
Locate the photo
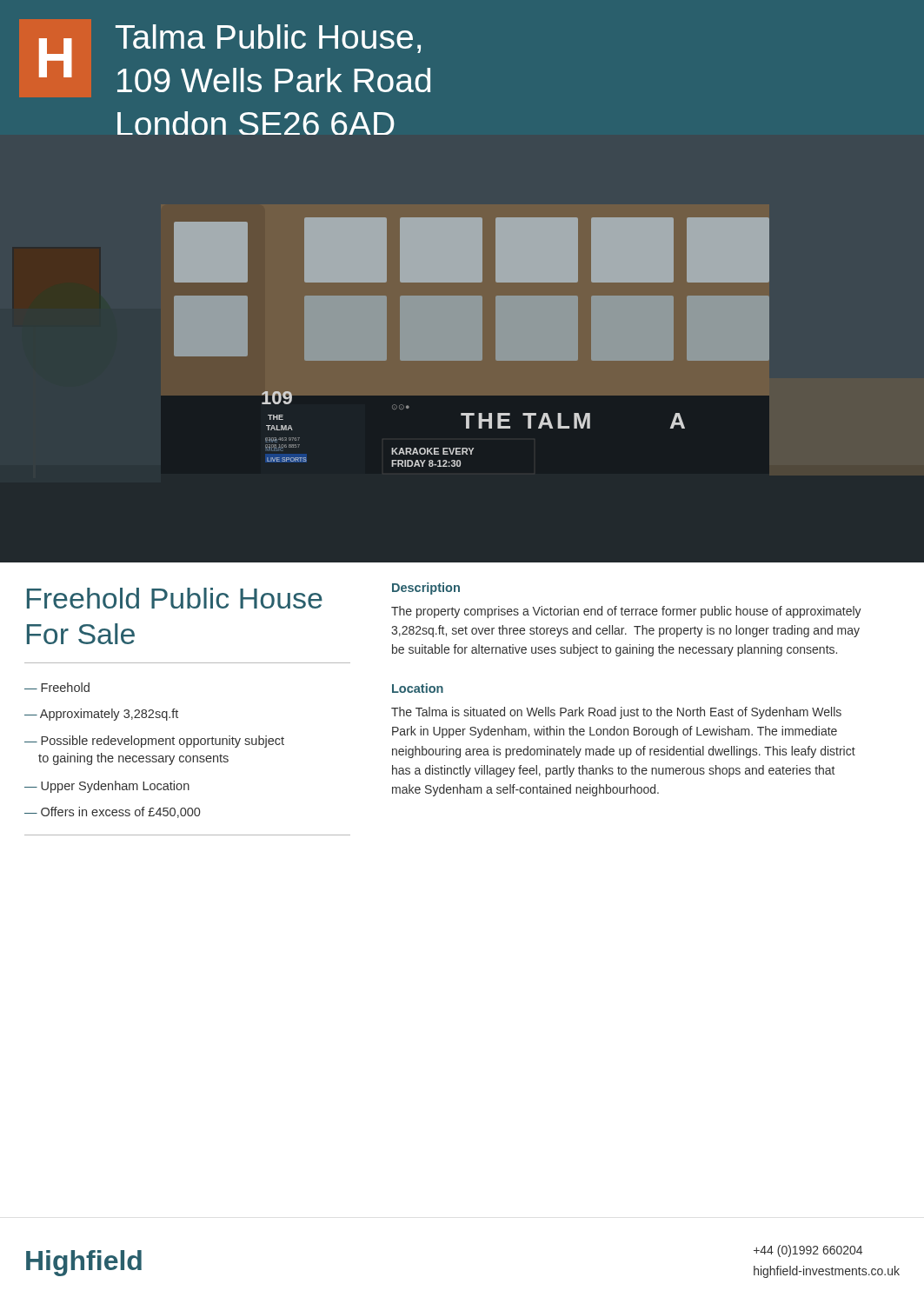(462, 349)
